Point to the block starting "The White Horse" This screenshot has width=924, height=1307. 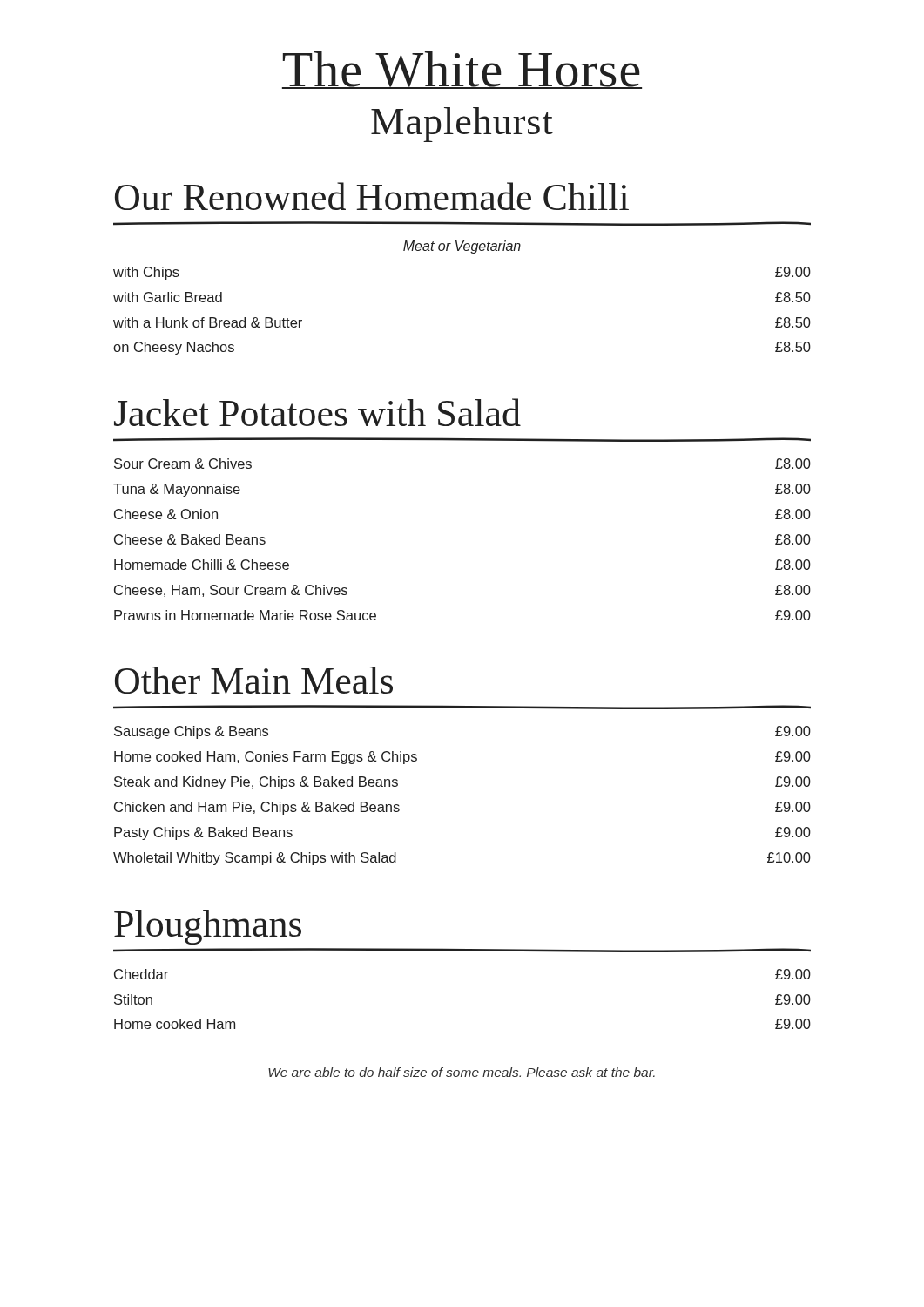462,92
